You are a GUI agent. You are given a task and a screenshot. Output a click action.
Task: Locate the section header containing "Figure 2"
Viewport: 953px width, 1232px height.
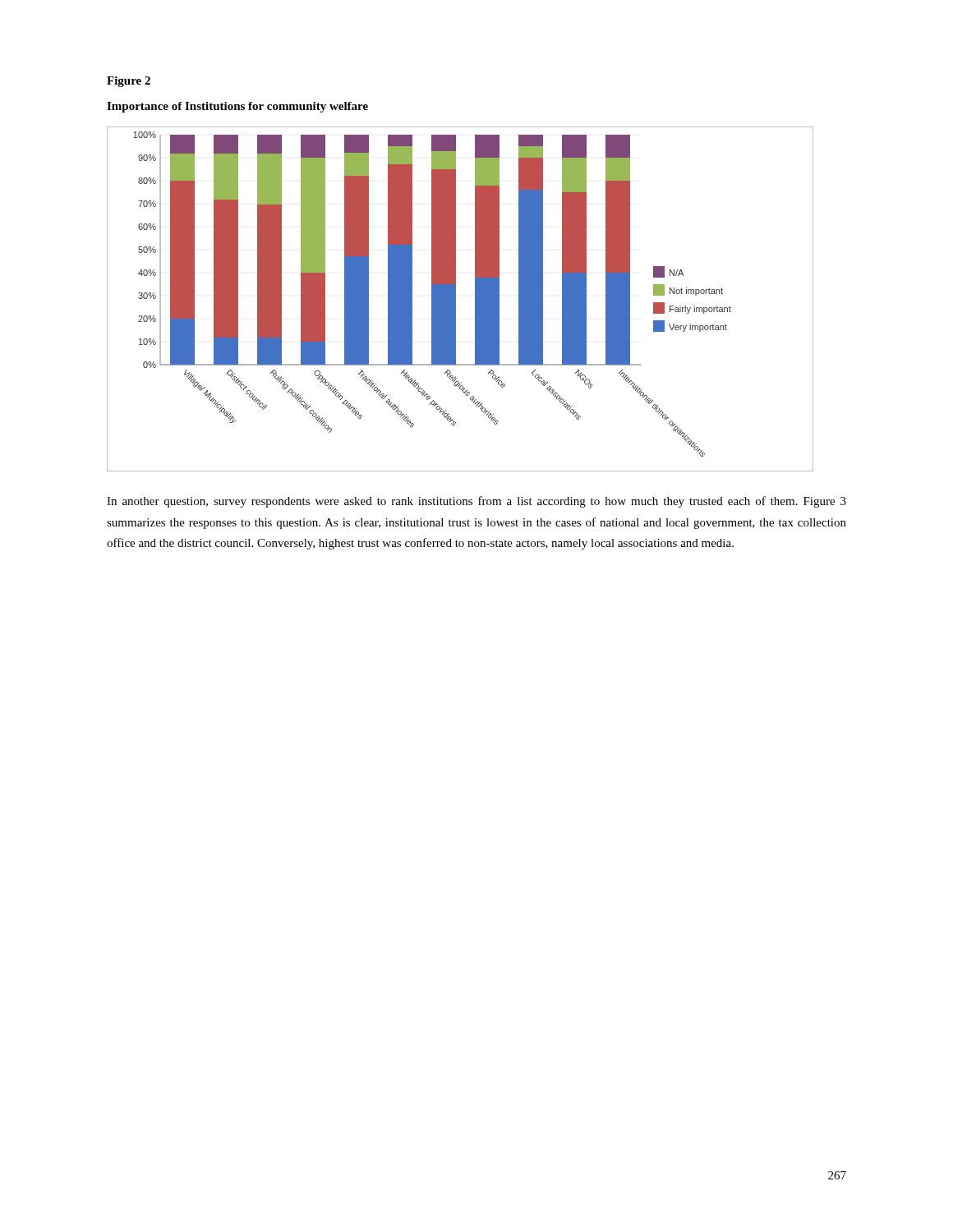(x=129, y=81)
